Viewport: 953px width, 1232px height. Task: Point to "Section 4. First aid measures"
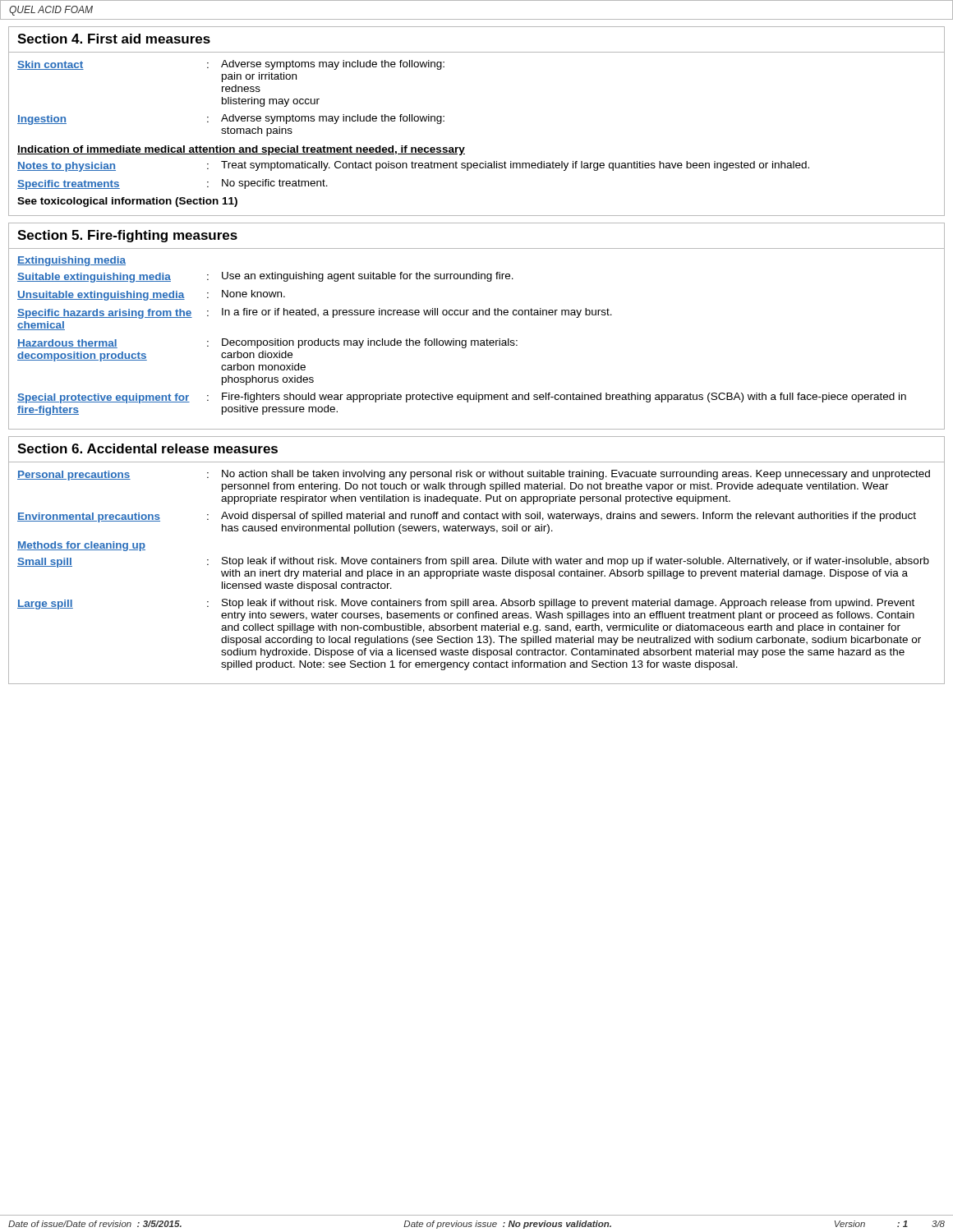tap(114, 39)
